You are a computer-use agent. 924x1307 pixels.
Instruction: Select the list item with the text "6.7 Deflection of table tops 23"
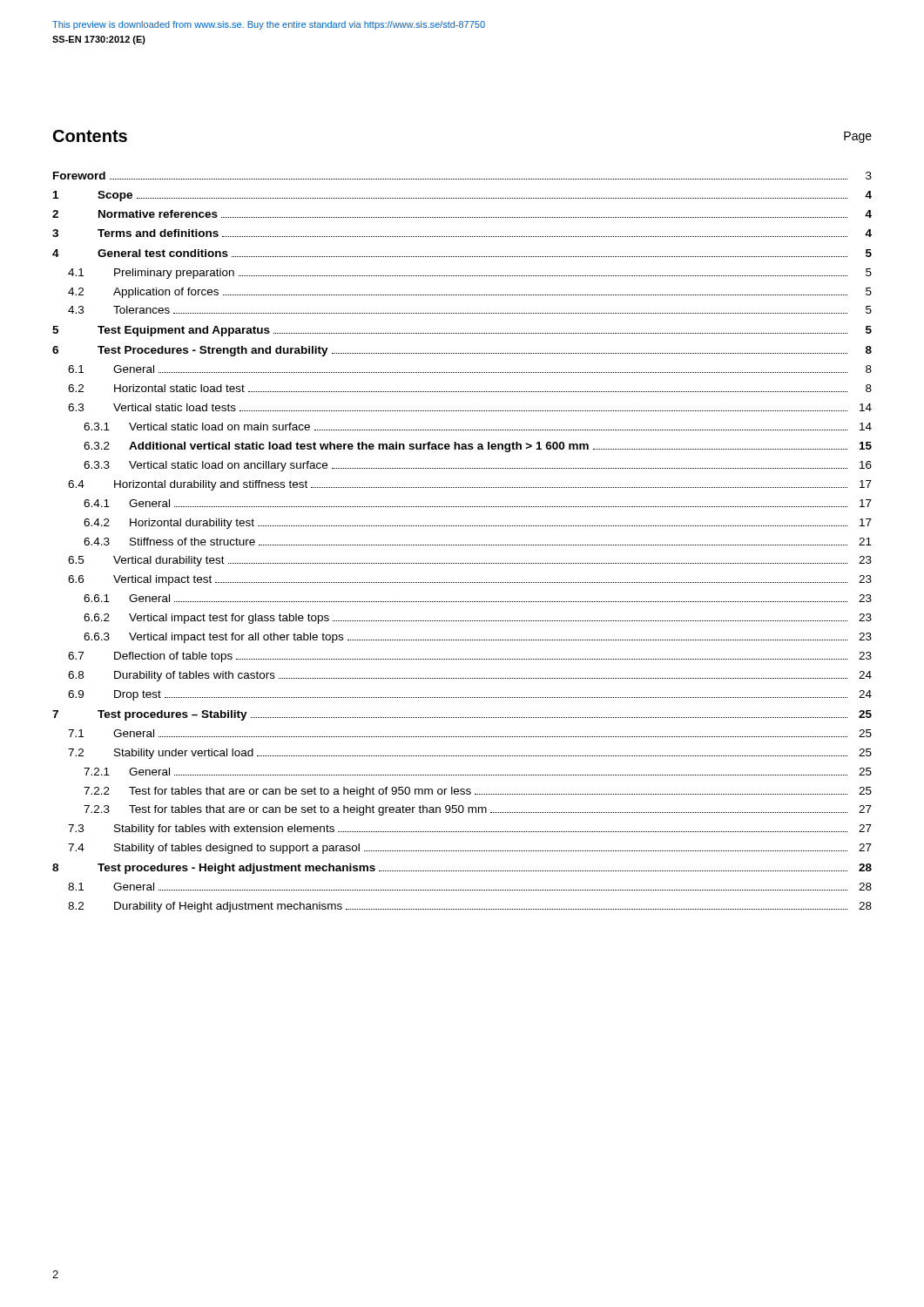click(x=462, y=657)
